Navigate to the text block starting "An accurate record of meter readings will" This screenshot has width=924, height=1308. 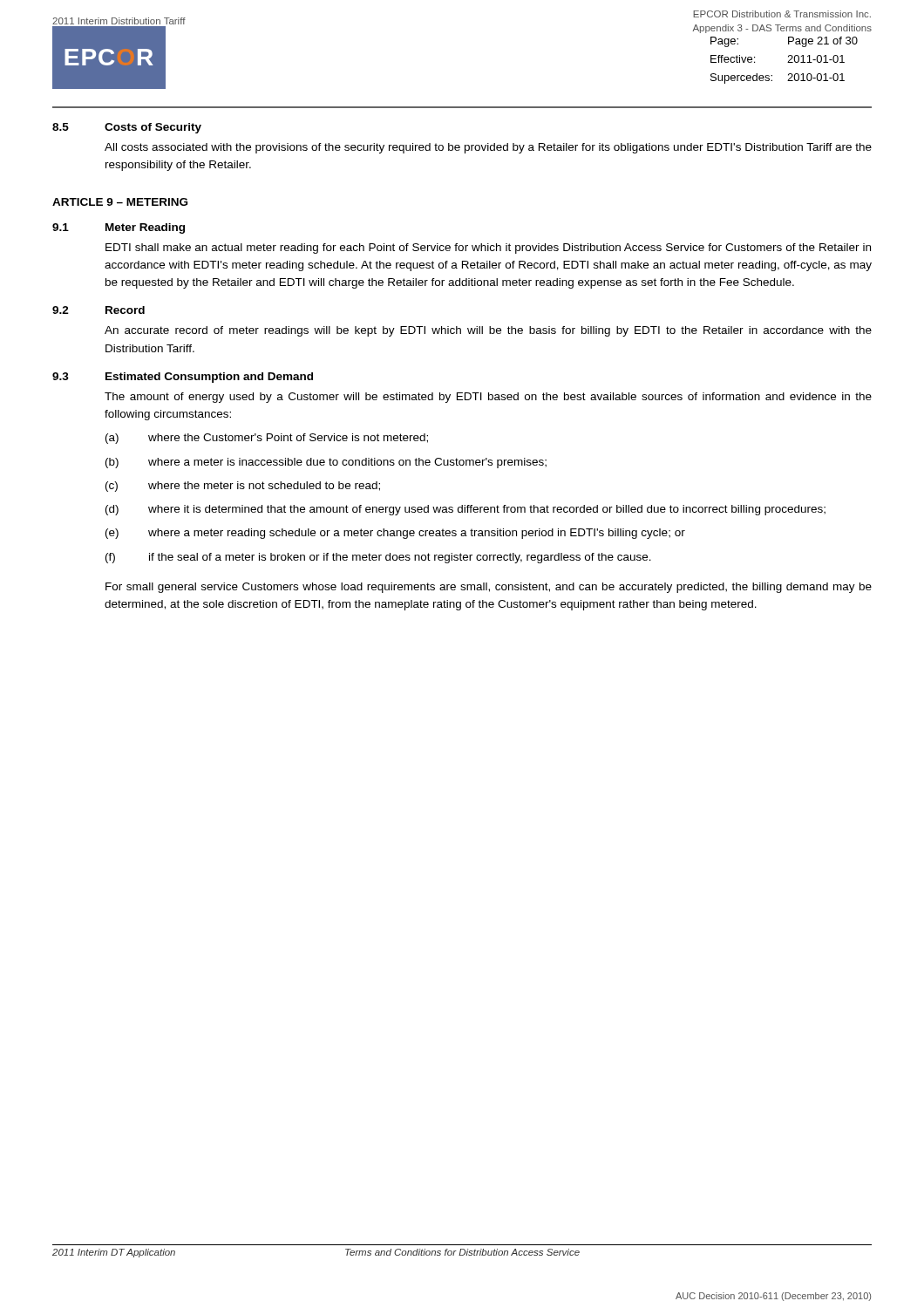pyautogui.click(x=488, y=339)
